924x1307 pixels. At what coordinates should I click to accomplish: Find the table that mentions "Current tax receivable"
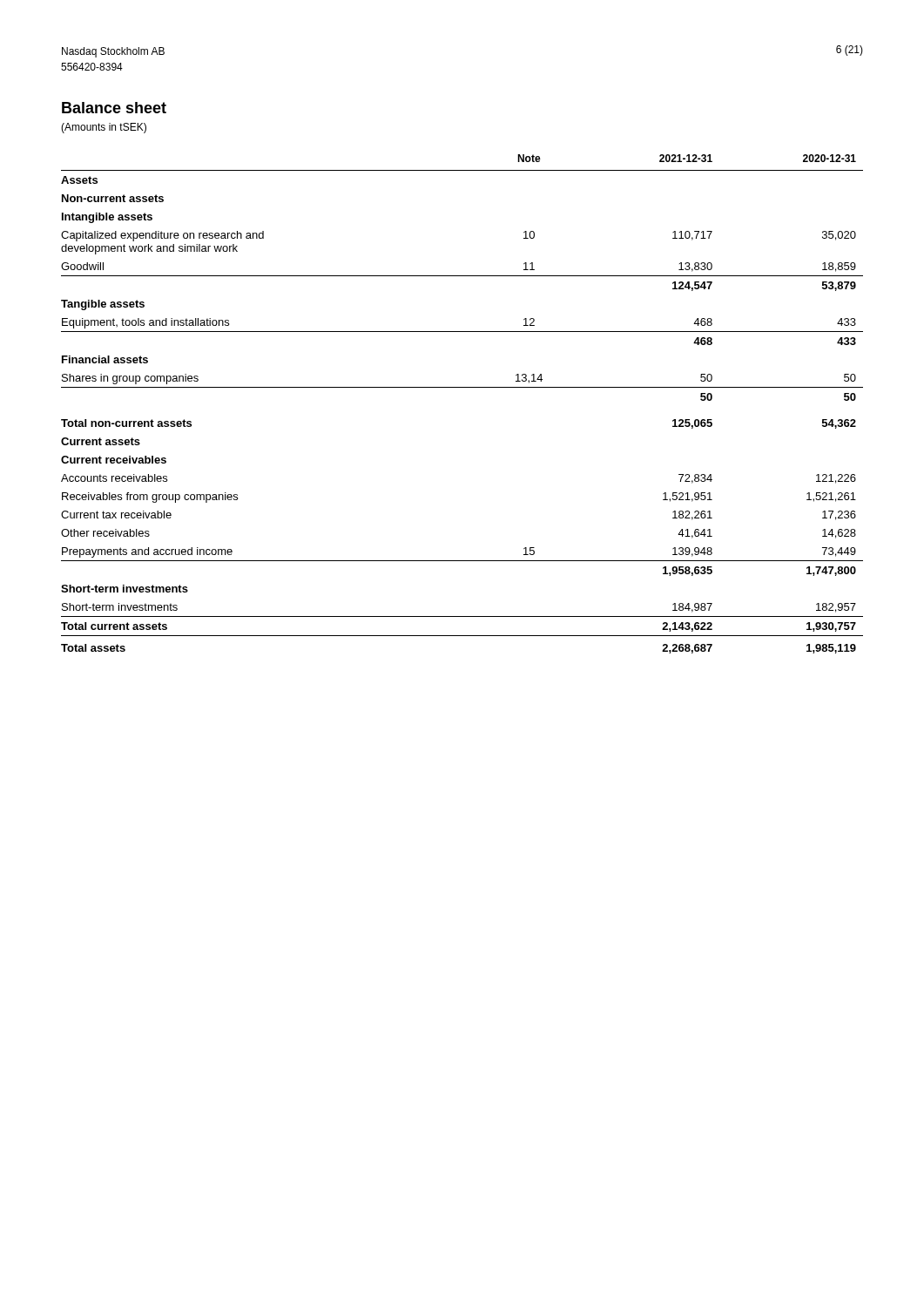pos(462,403)
